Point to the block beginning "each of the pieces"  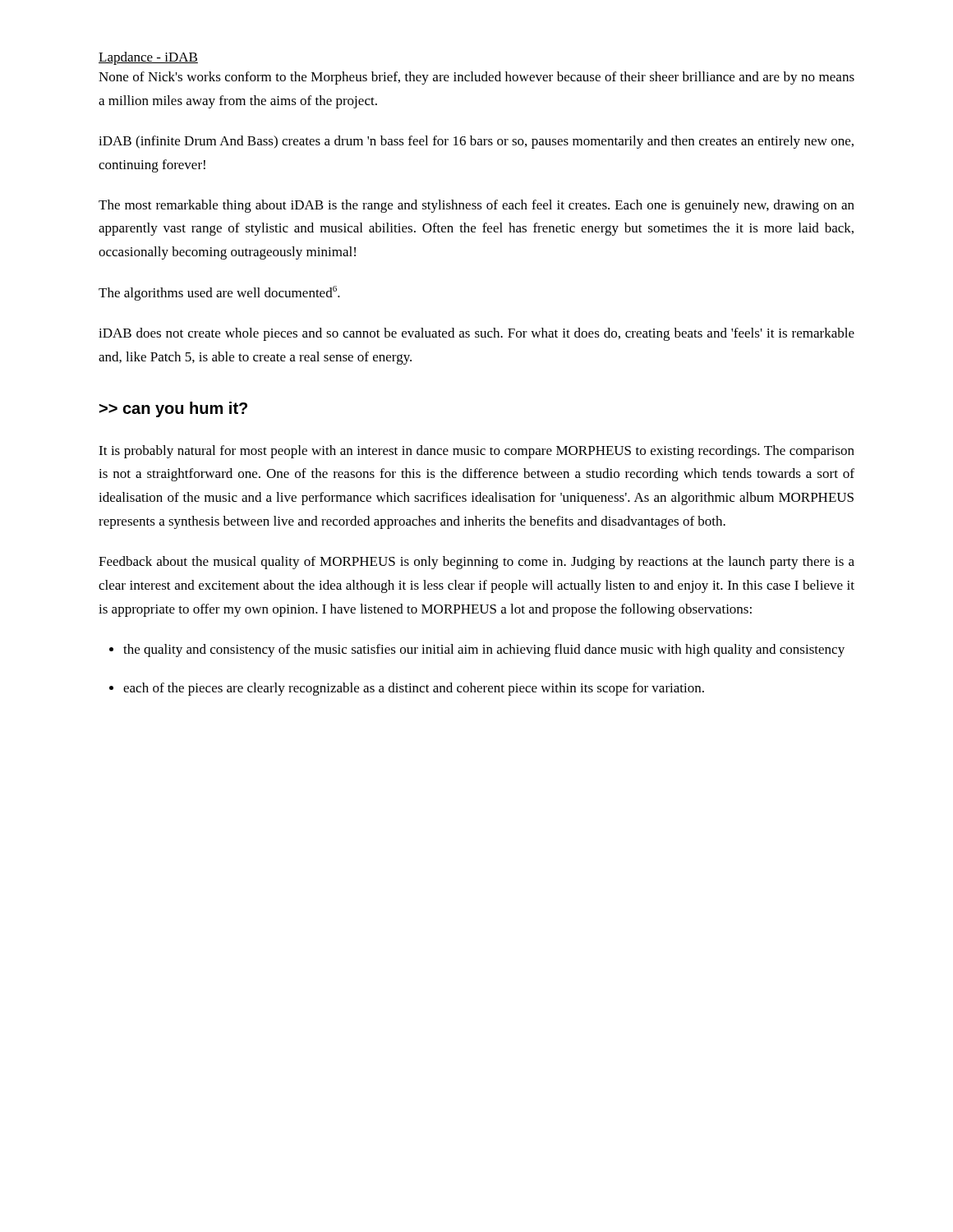coord(476,688)
